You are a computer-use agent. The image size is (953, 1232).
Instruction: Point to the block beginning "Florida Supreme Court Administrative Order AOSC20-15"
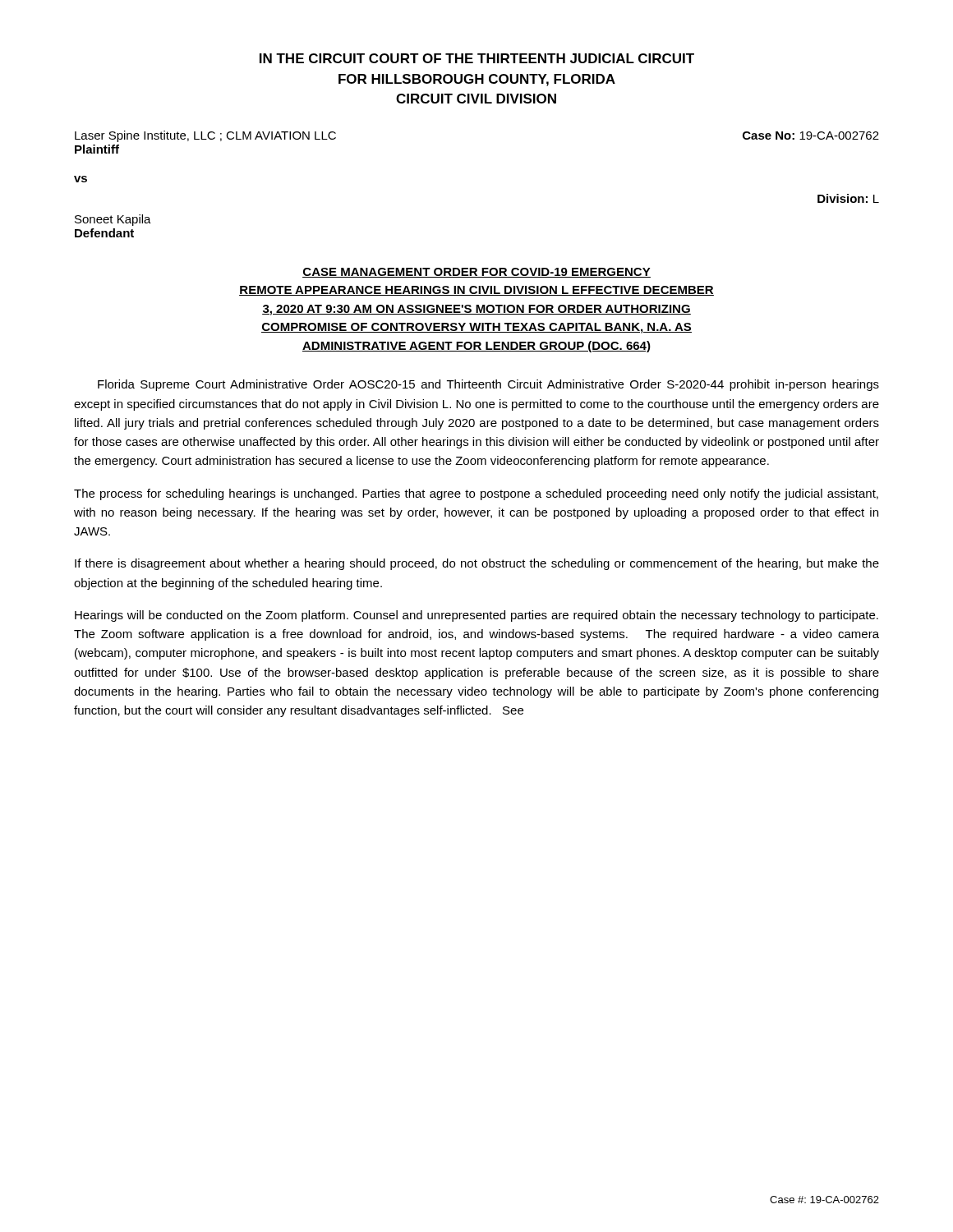(x=476, y=423)
